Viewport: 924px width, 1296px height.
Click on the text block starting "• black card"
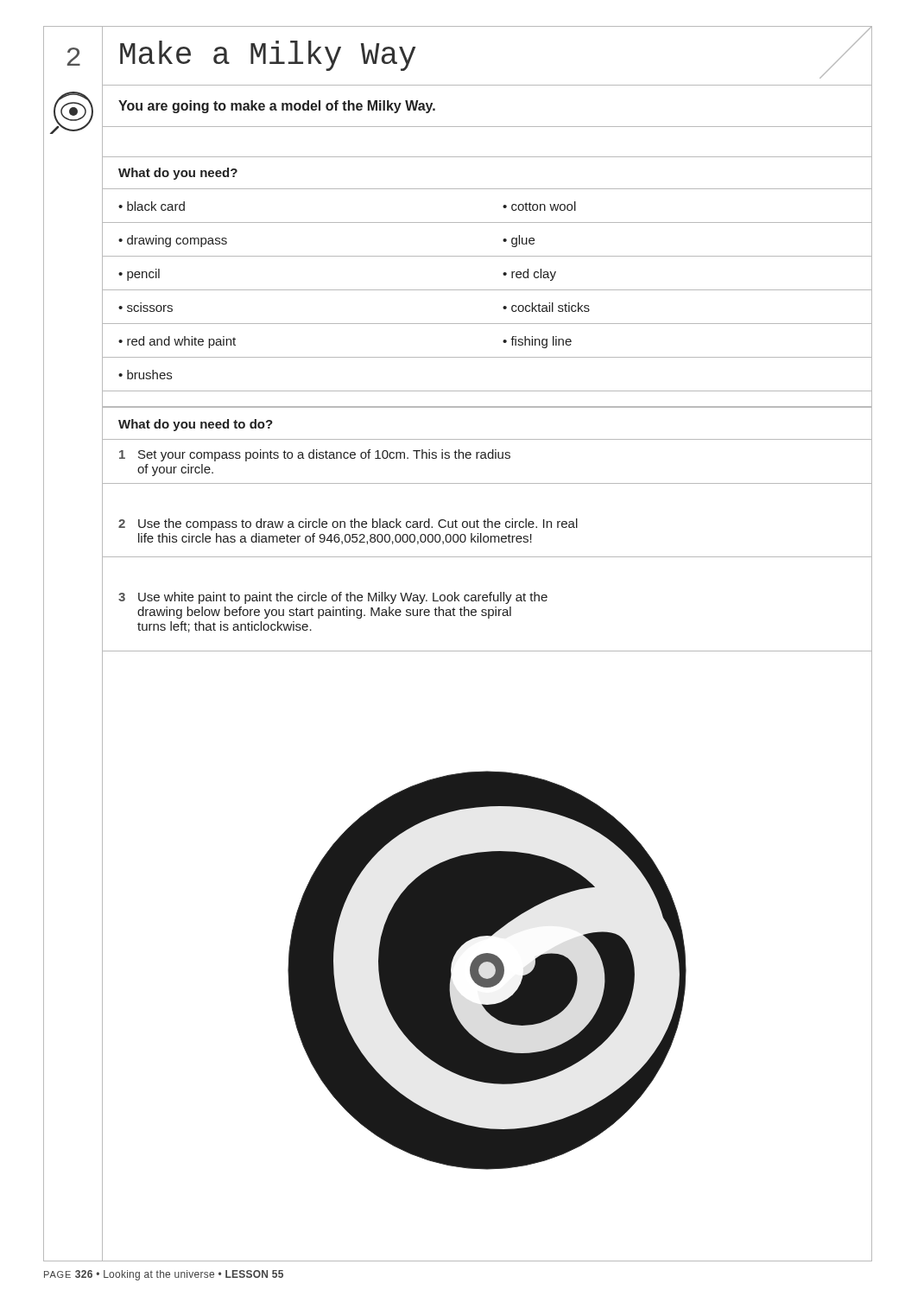point(152,206)
